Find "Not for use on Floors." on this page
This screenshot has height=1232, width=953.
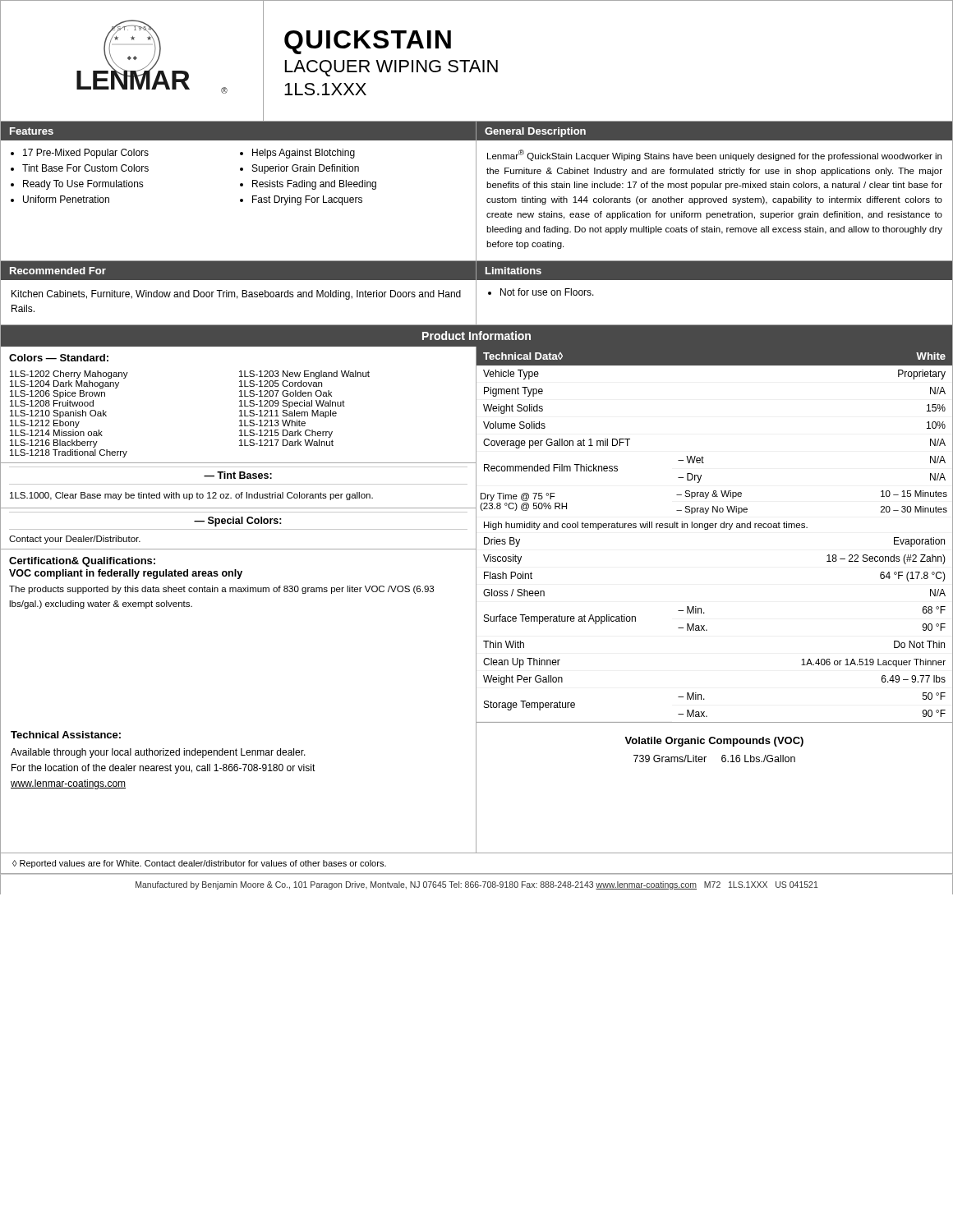click(x=541, y=292)
